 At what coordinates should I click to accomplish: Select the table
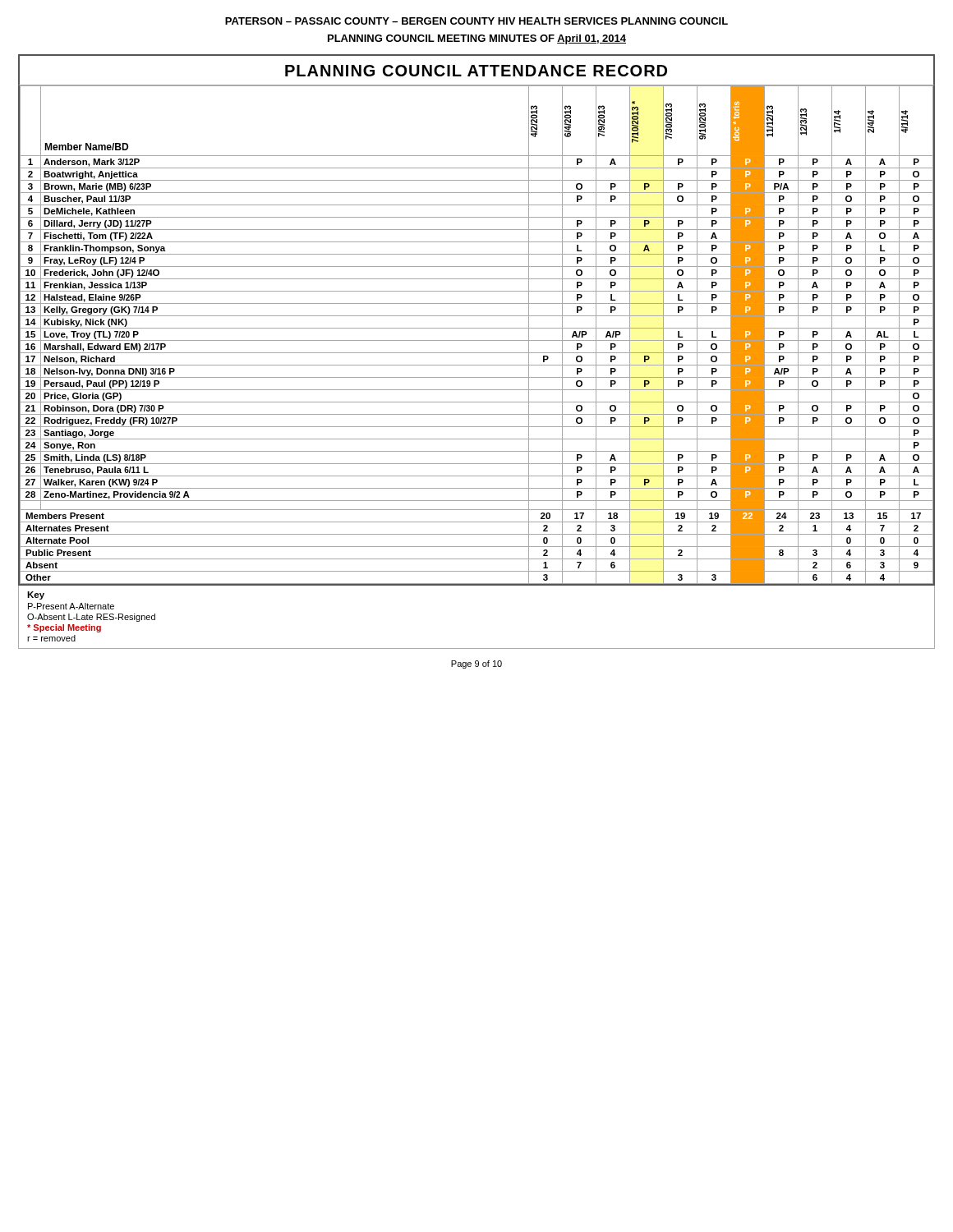click(476, 320)
